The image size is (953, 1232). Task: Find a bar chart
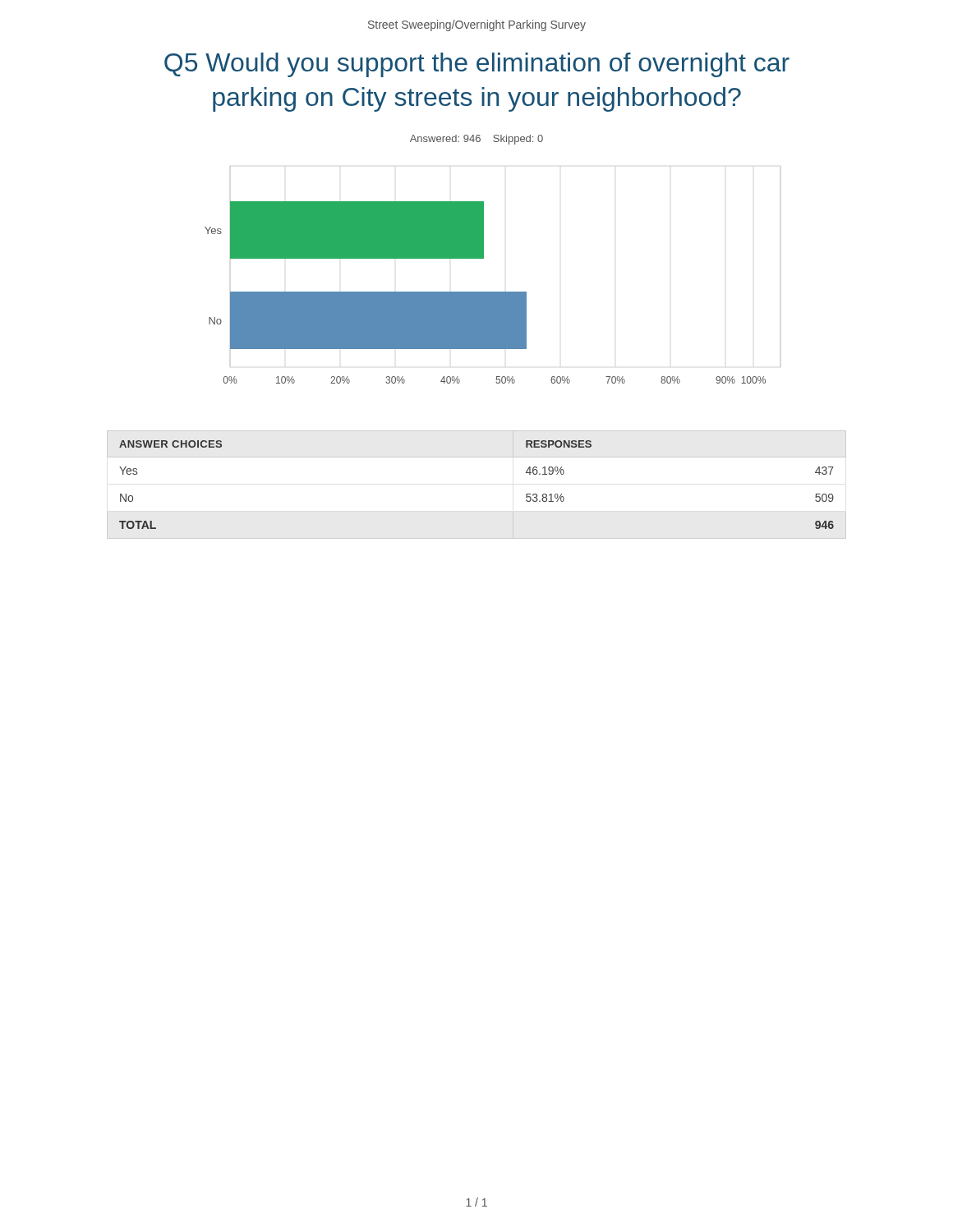476,274
